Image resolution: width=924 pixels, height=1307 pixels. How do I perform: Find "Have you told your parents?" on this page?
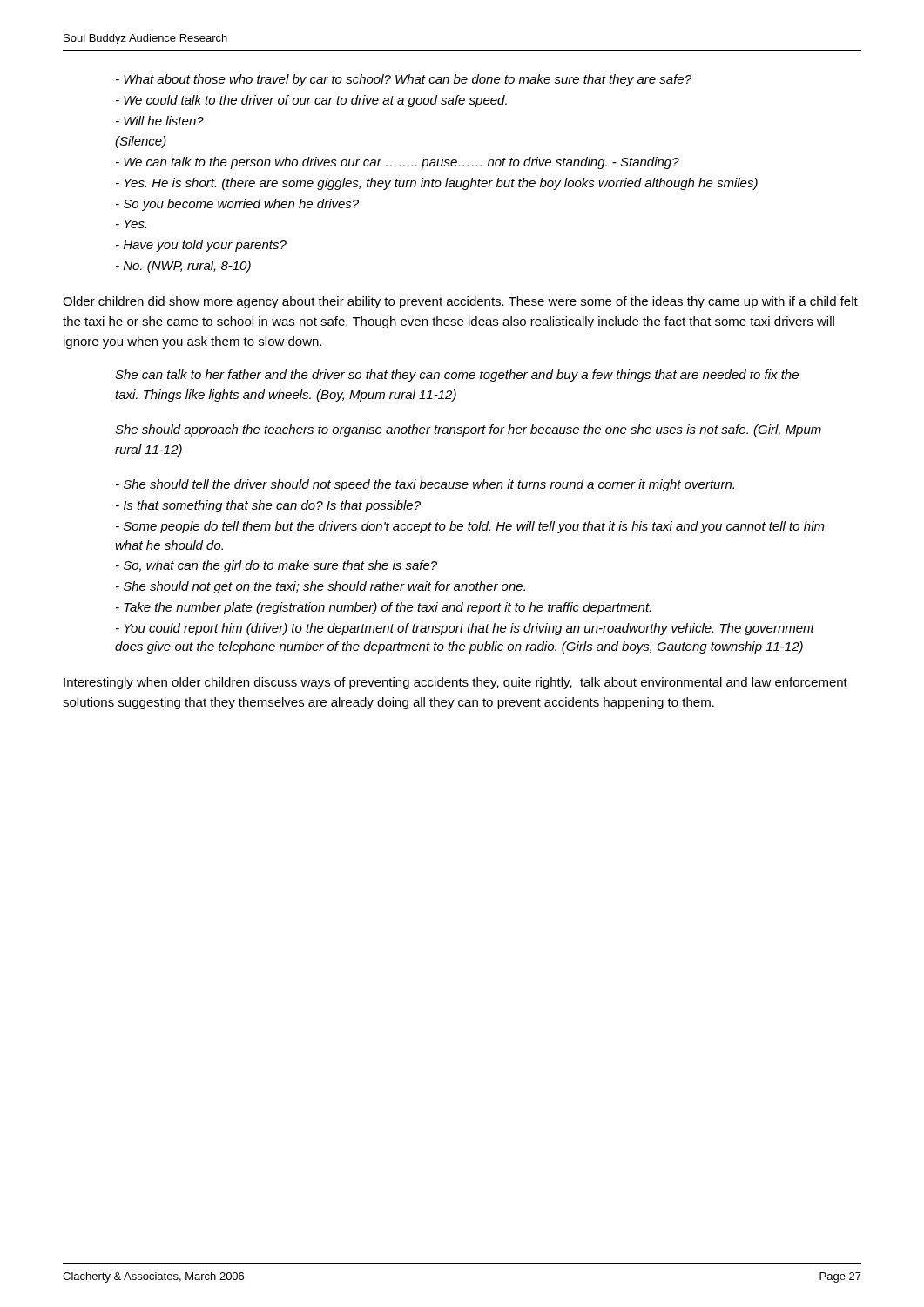click(201, 244)
